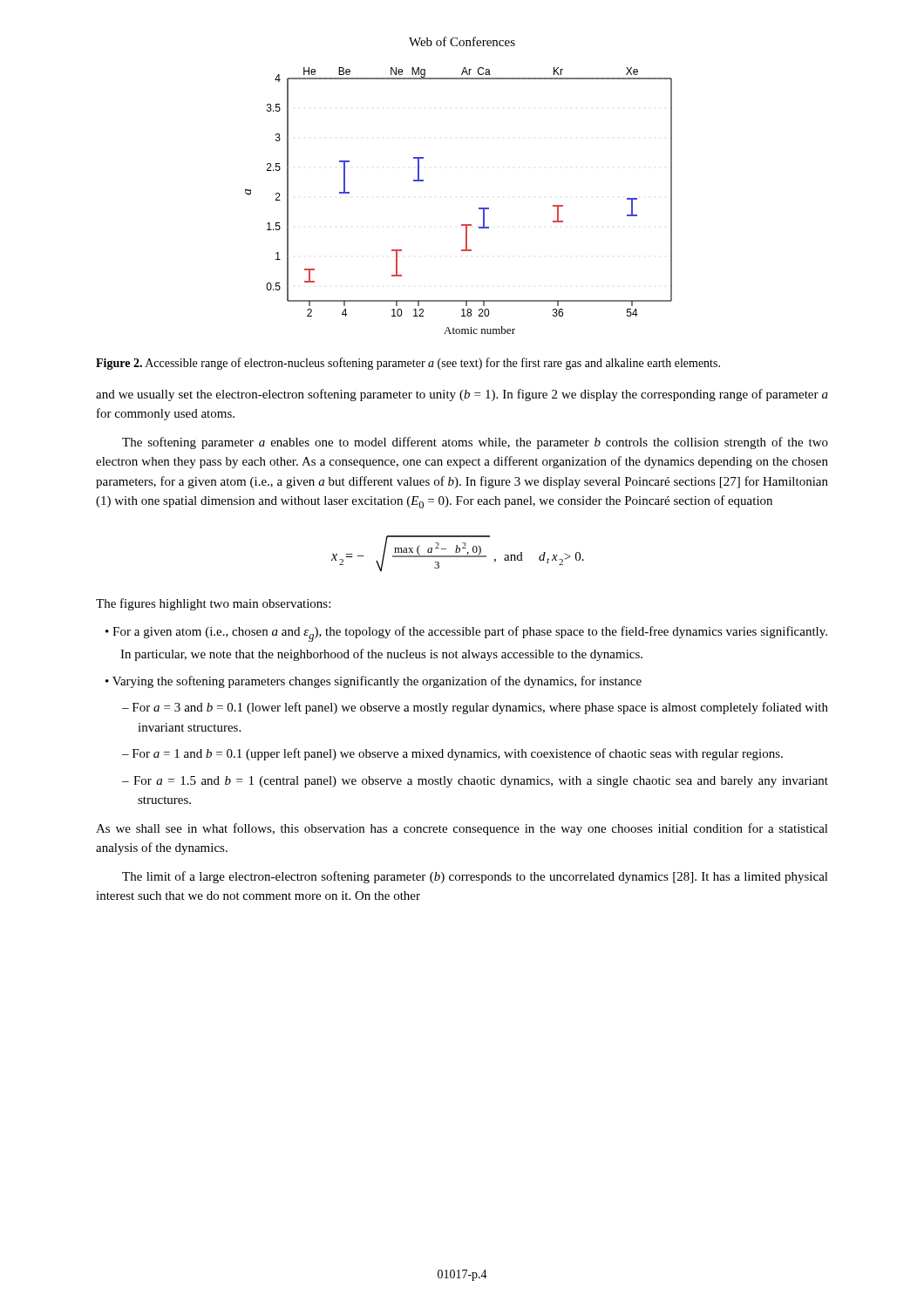Screen dimensions: 1308x924
Task: Click on the text containing "The figures highlight two main observations:"
Action: click(214, 603)
